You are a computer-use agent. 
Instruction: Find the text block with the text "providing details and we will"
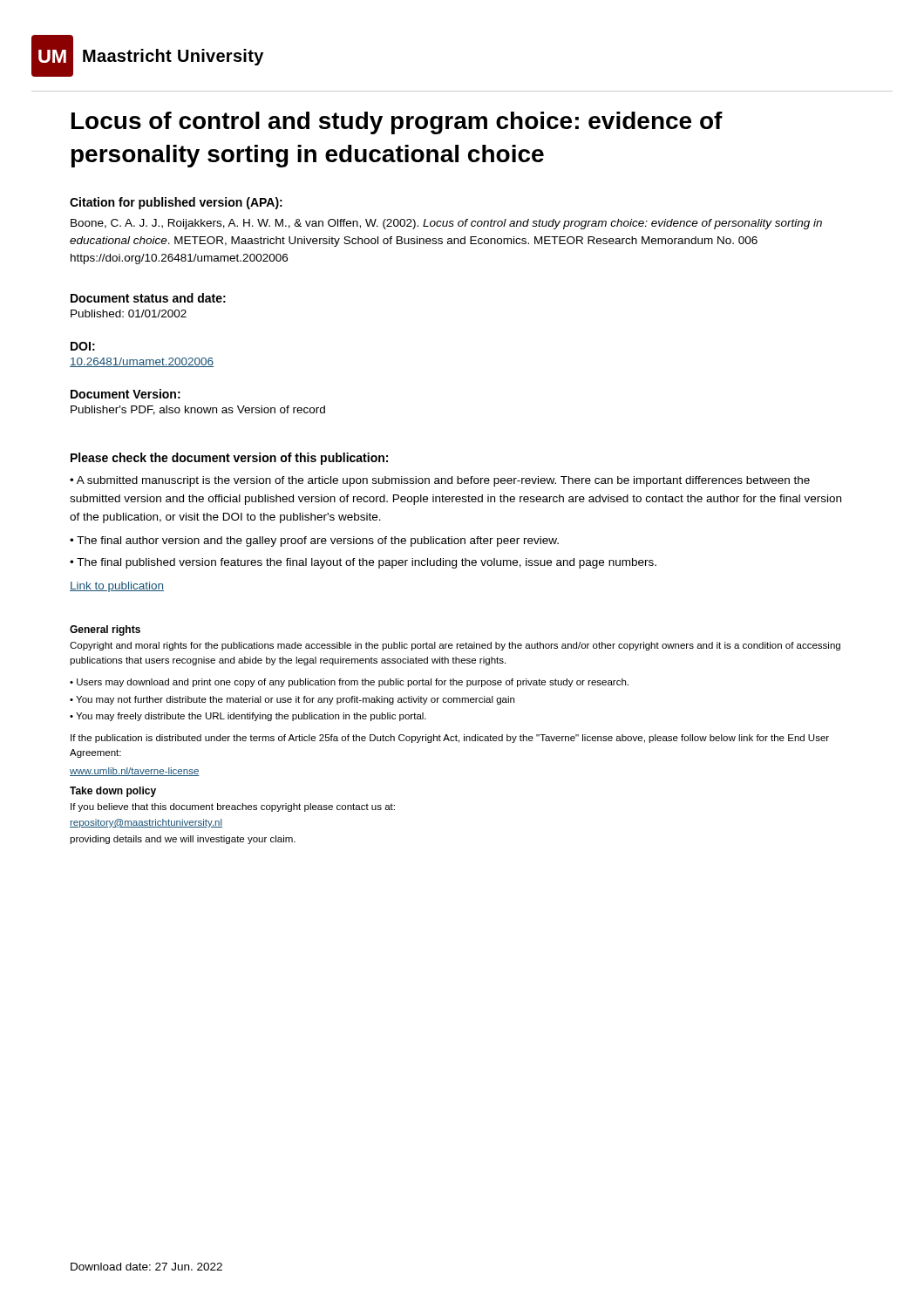[x=183, y=839]
